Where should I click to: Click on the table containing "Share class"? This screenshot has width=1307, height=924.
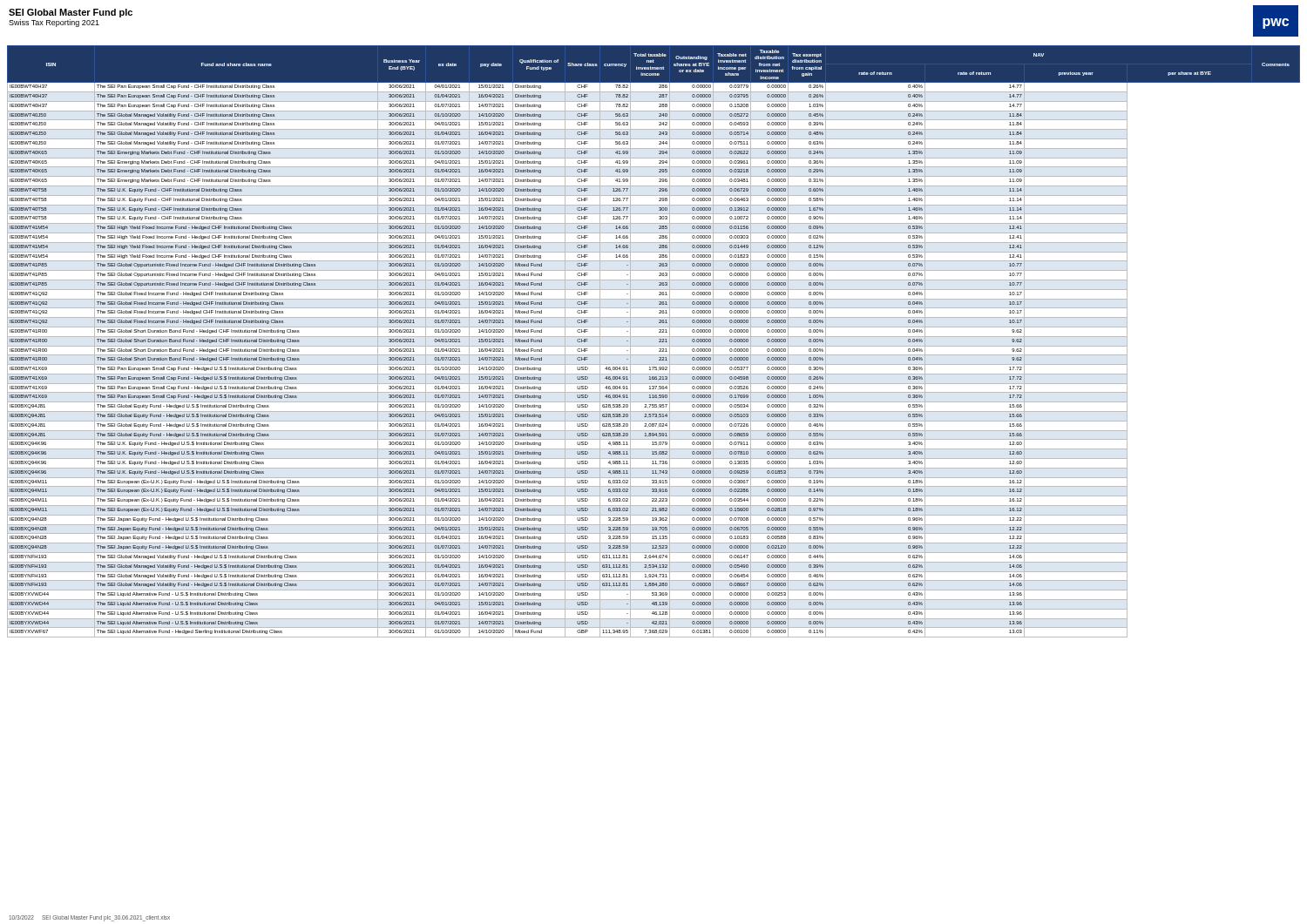click(x=654, y=477)
